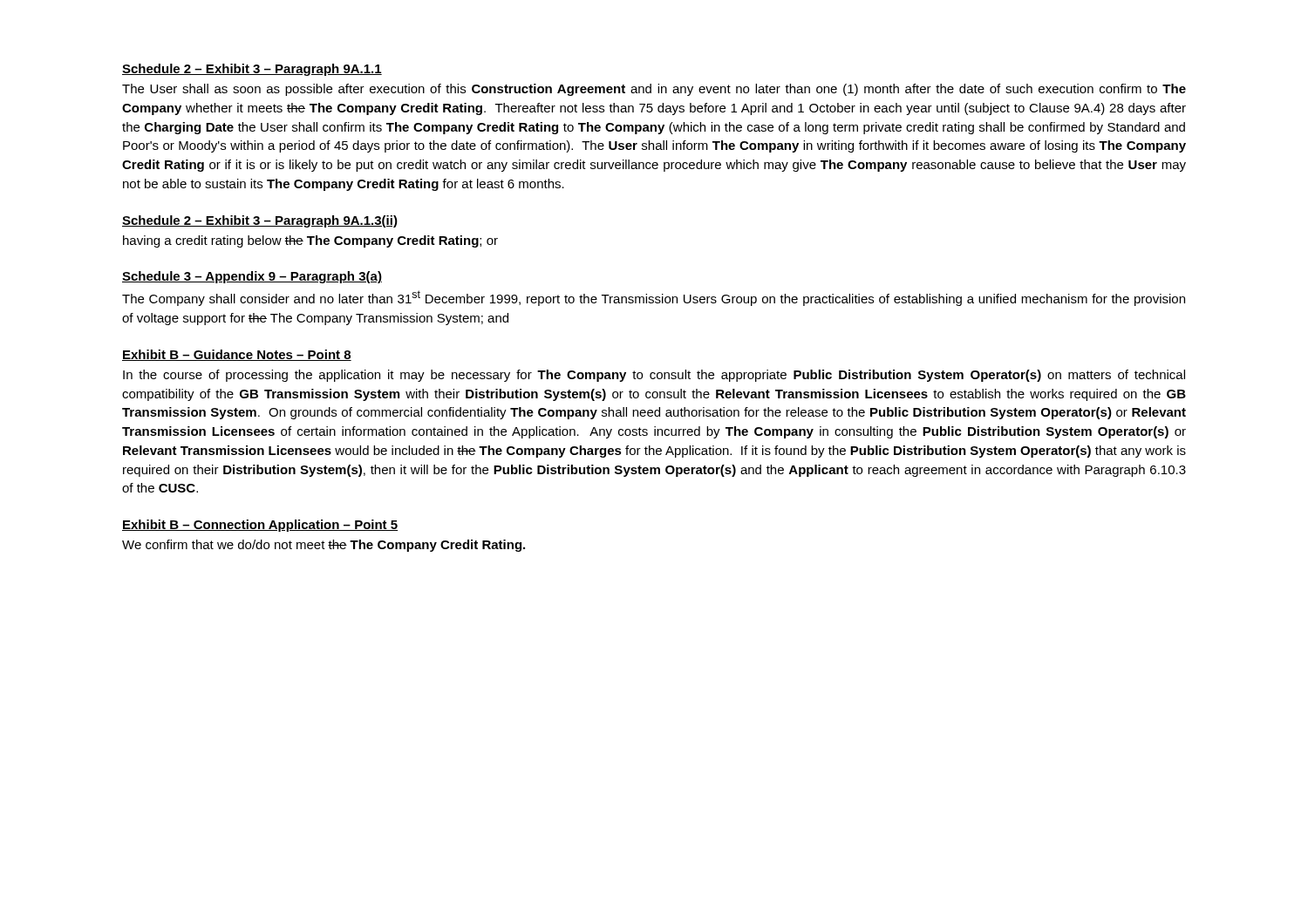Navigate to the element starting "In the course of processing the"
Viewport: 1308px width, 924px height.
[654, 431]
